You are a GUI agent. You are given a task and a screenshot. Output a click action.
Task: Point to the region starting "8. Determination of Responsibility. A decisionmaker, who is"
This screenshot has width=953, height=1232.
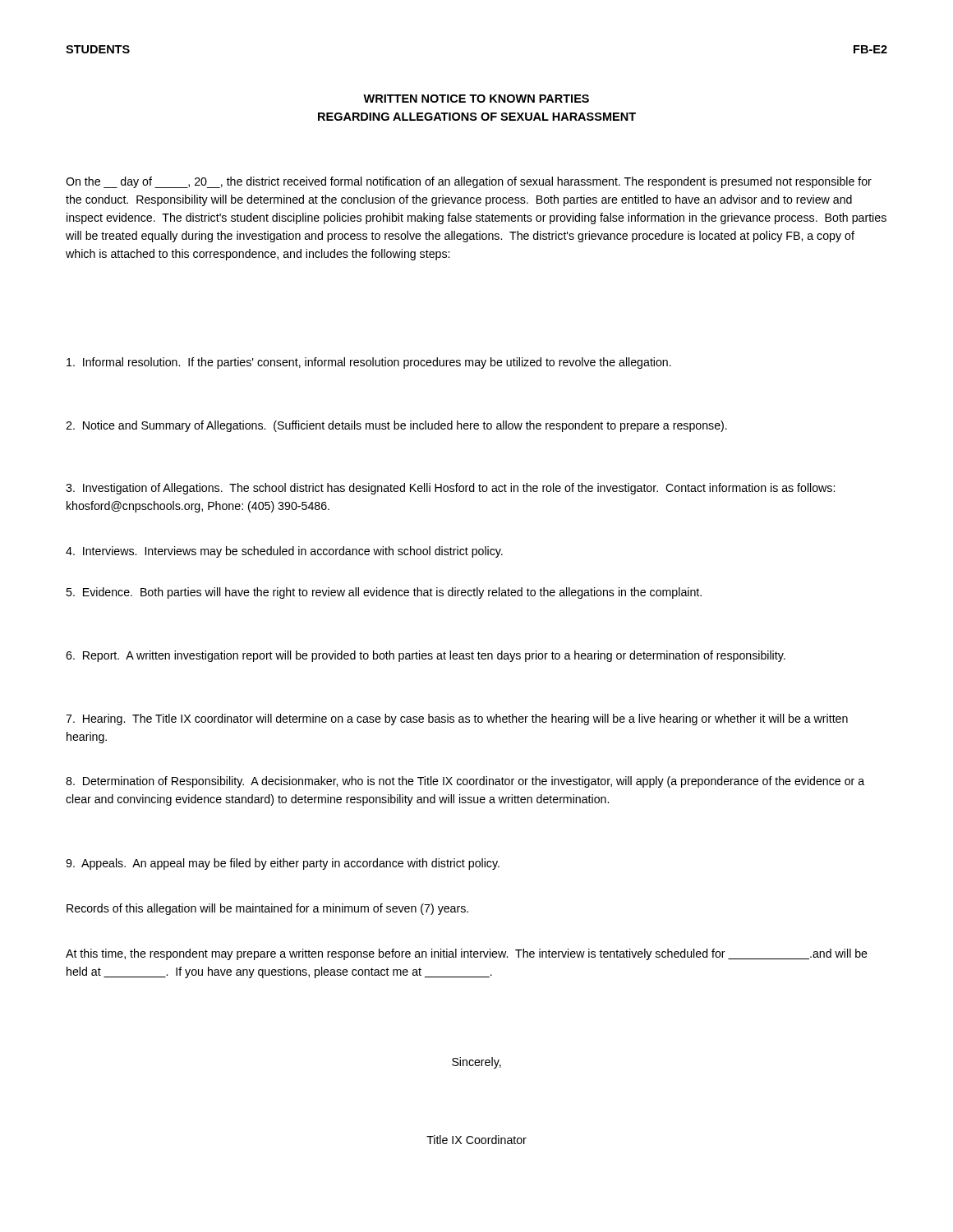point(465,790)
